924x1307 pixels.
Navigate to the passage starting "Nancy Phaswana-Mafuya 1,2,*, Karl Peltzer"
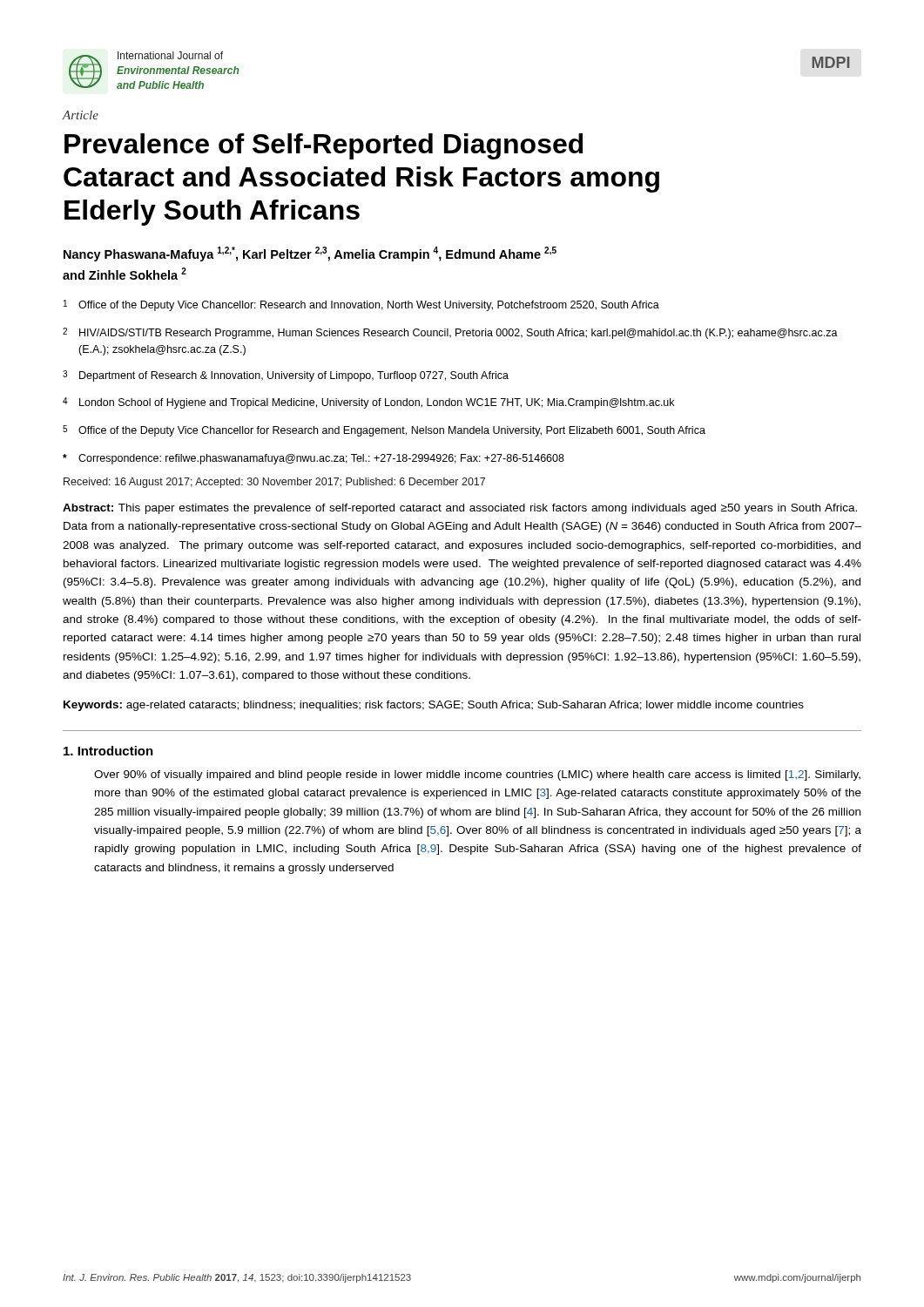(310, 264)
